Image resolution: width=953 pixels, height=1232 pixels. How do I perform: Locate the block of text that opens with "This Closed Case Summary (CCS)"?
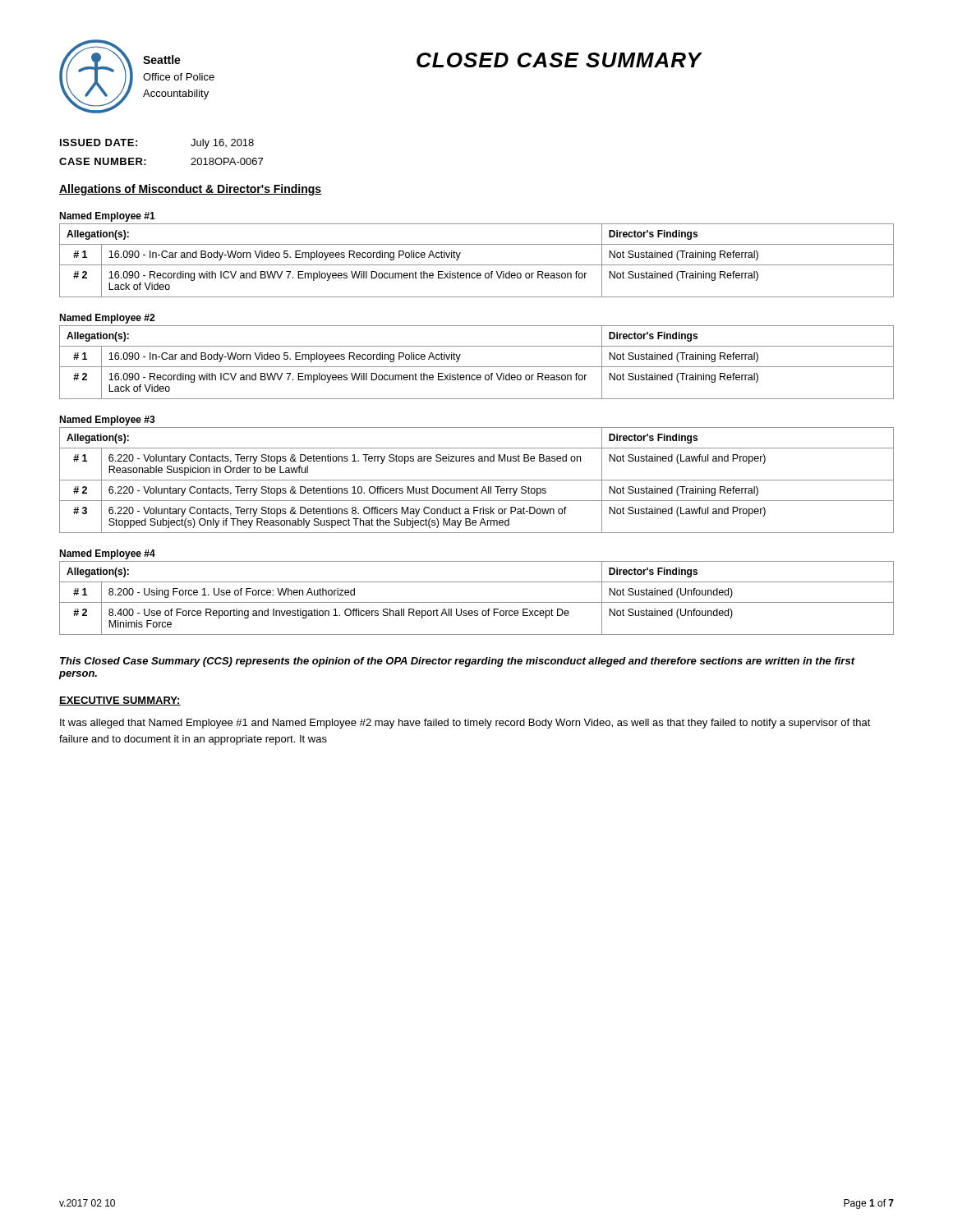point(457,667)
